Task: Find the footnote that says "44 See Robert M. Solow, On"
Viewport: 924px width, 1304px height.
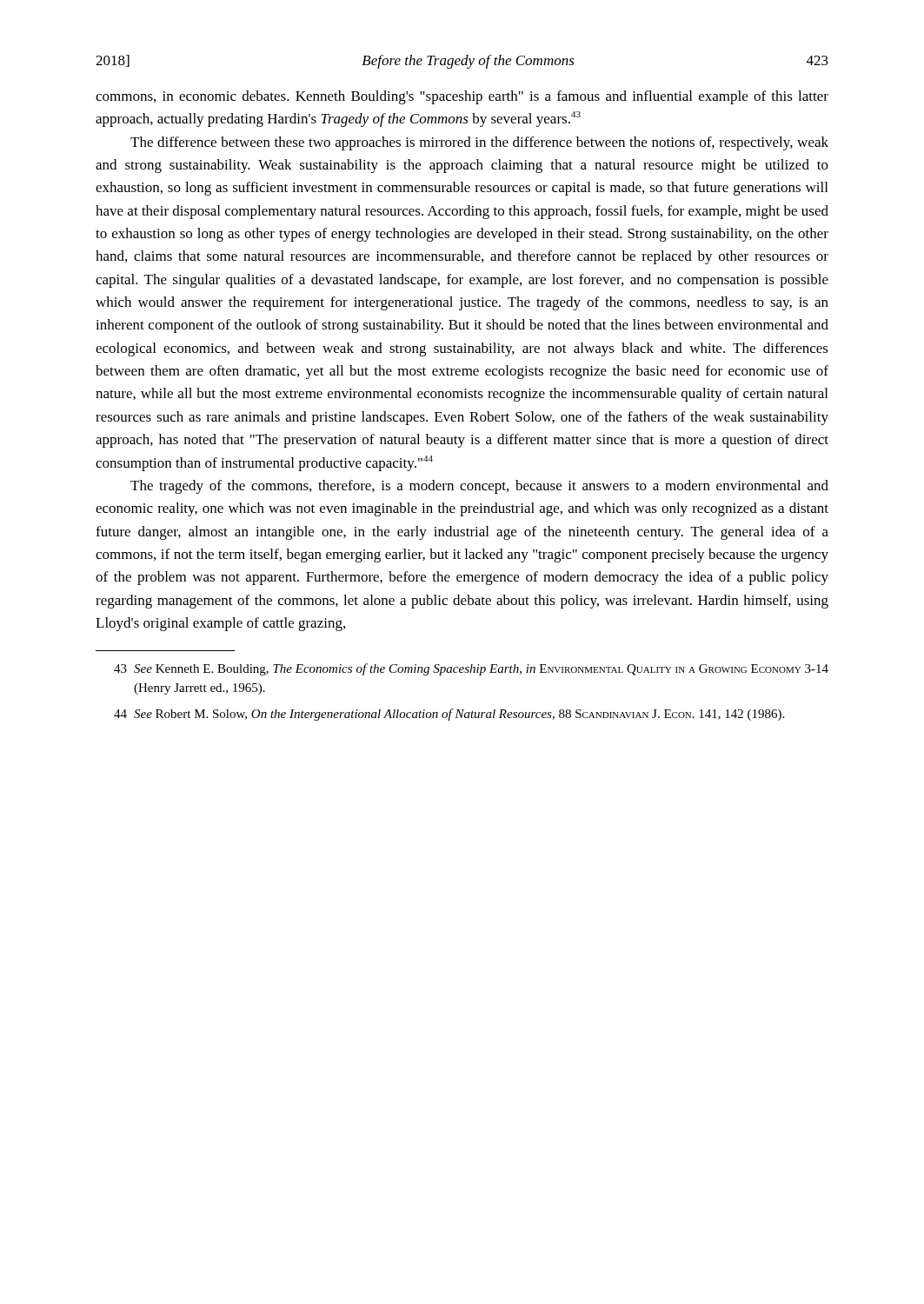Action: (x=462, y=714)
